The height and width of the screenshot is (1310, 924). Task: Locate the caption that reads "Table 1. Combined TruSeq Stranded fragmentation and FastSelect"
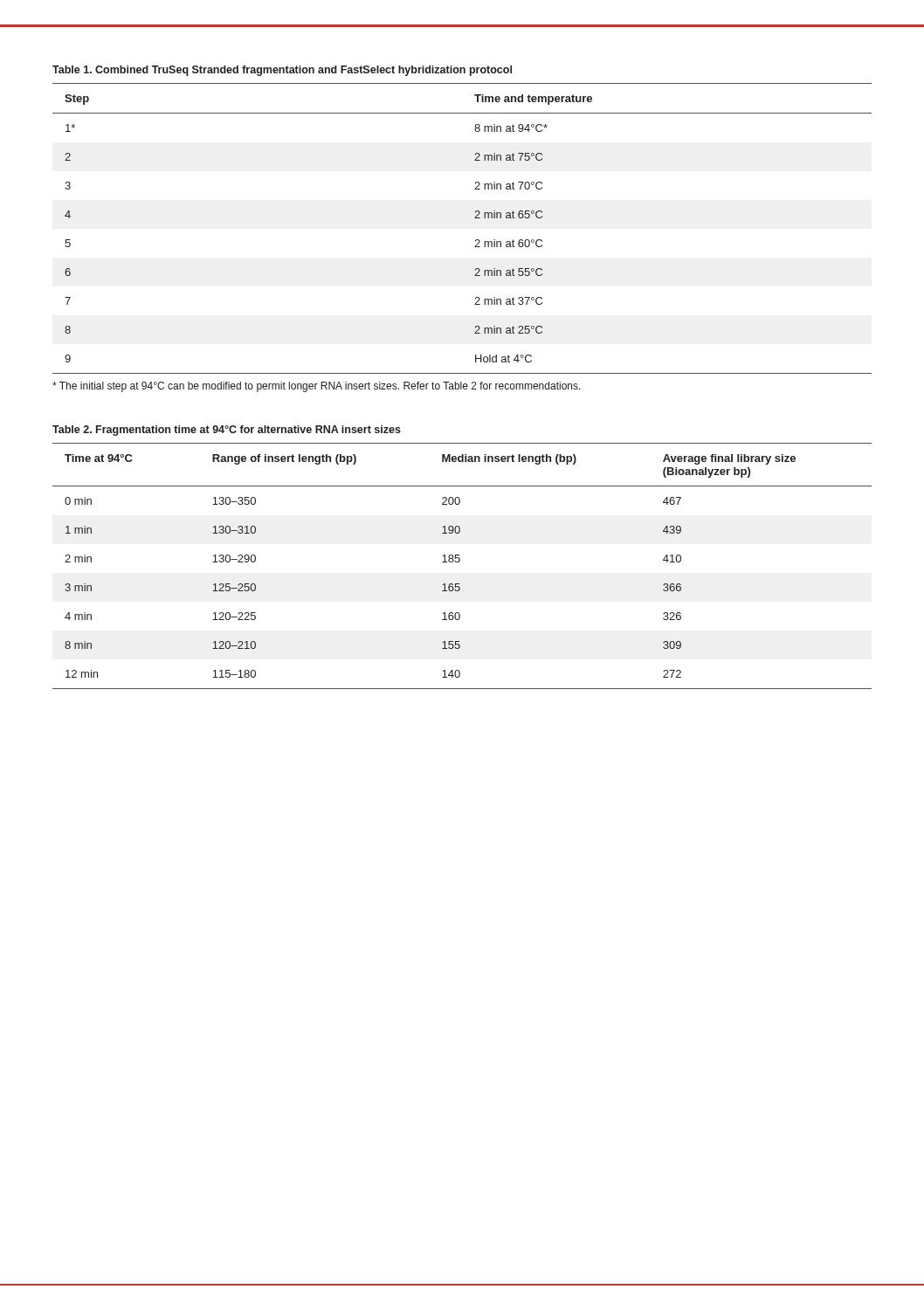coord(282,70)
